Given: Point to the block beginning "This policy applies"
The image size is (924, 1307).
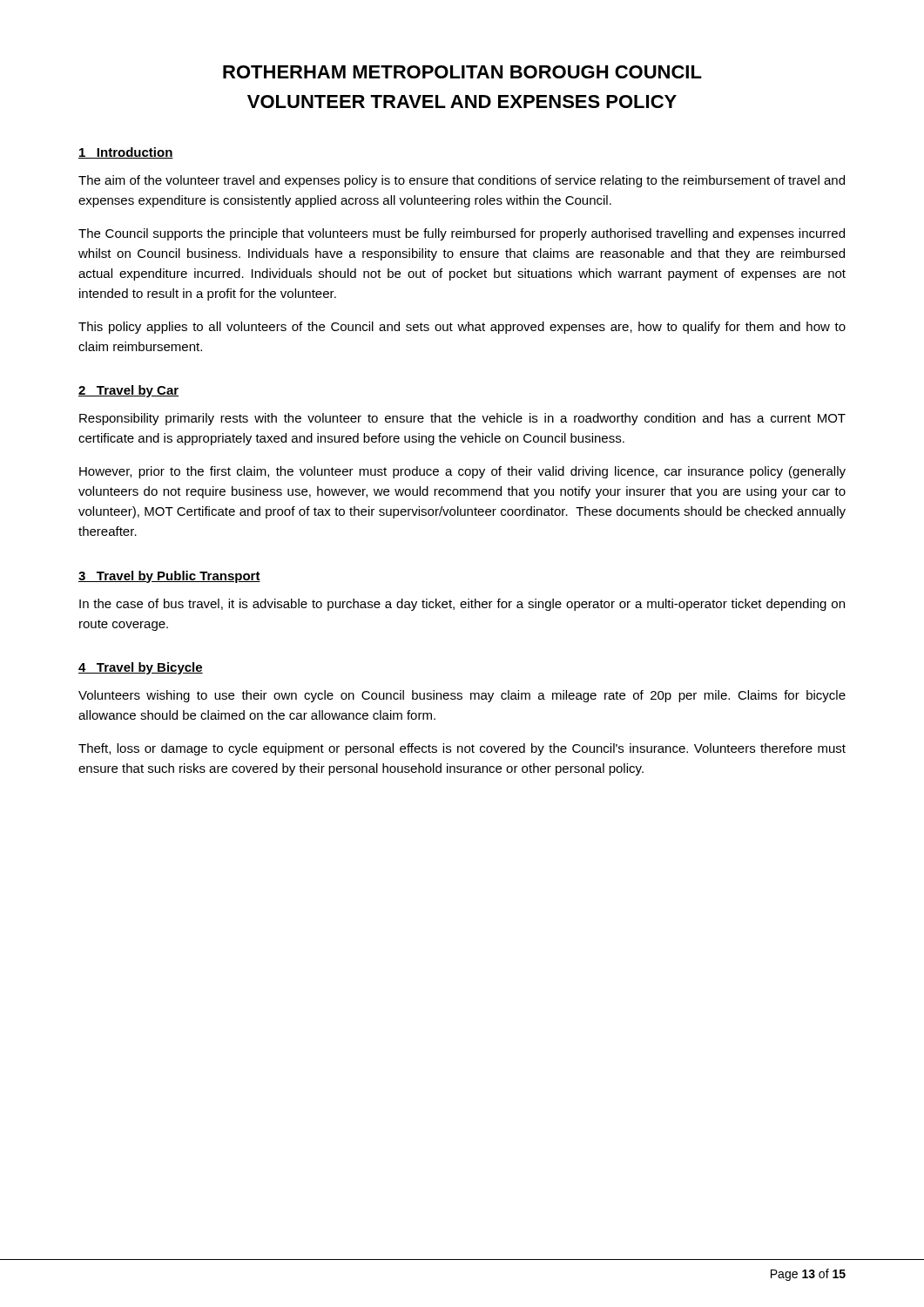Looking at the screenshot, I should 462,336.
